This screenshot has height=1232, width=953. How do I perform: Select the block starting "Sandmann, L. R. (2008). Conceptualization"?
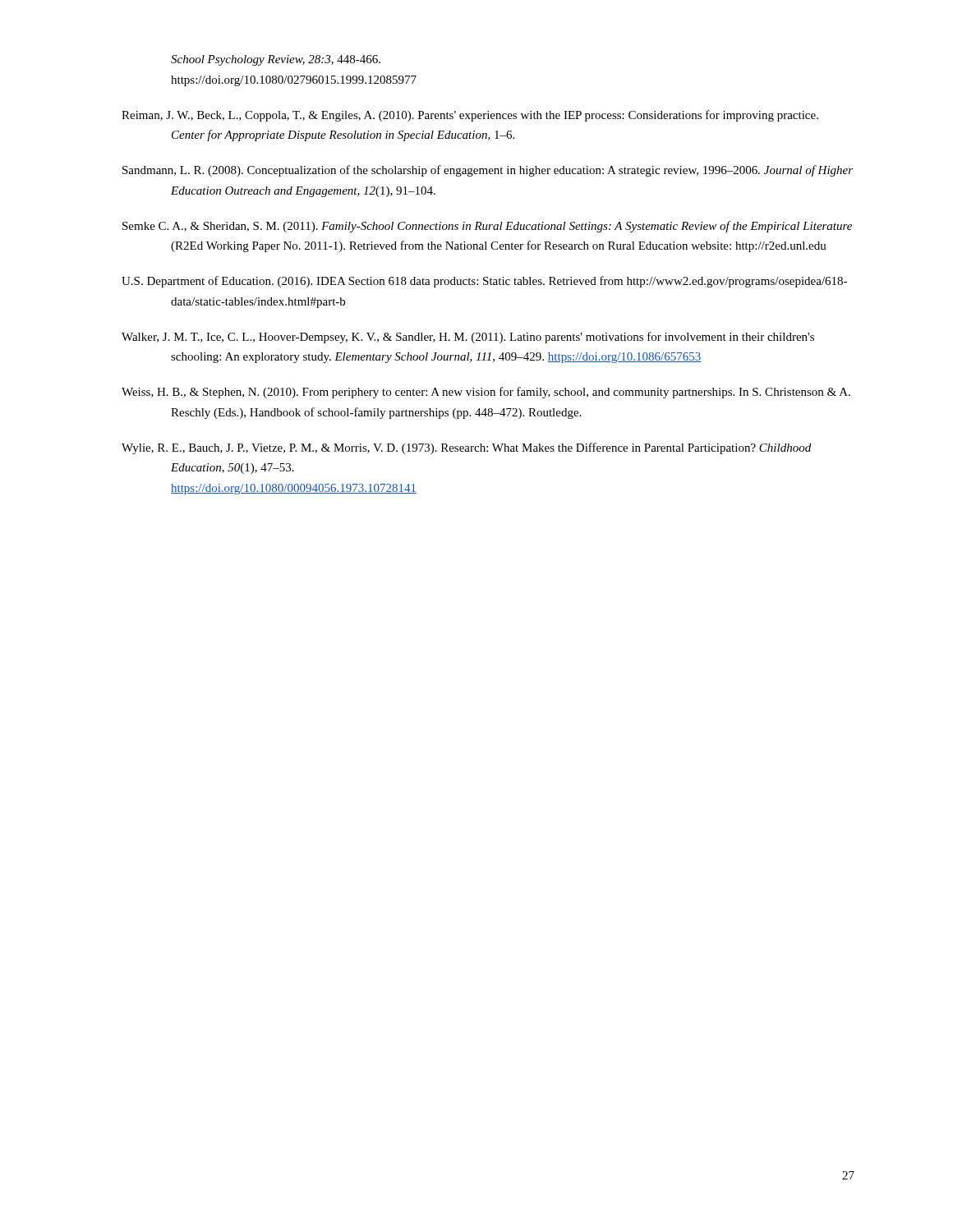(x=487, y=180)
